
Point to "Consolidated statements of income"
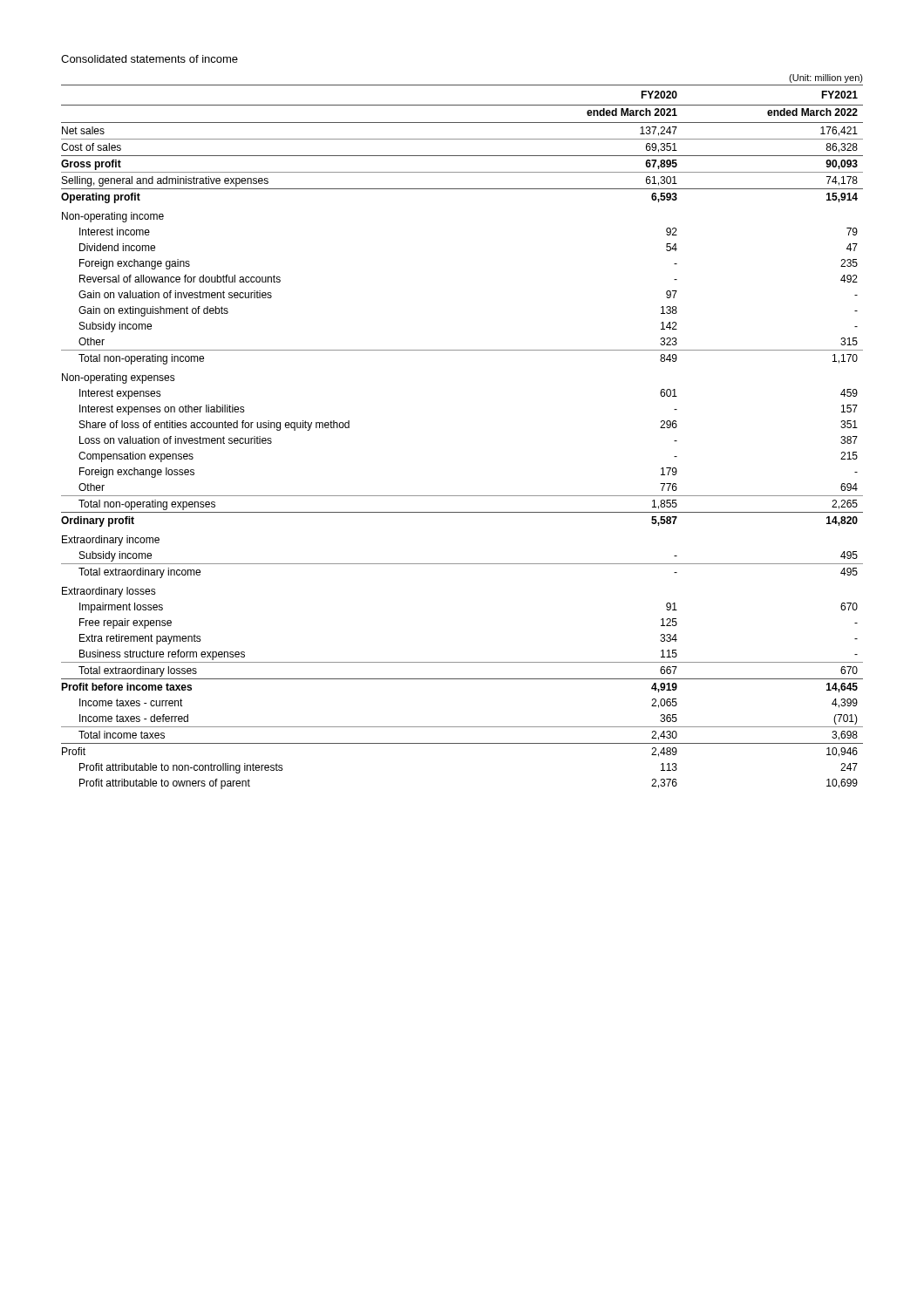[x=150, y=59]
